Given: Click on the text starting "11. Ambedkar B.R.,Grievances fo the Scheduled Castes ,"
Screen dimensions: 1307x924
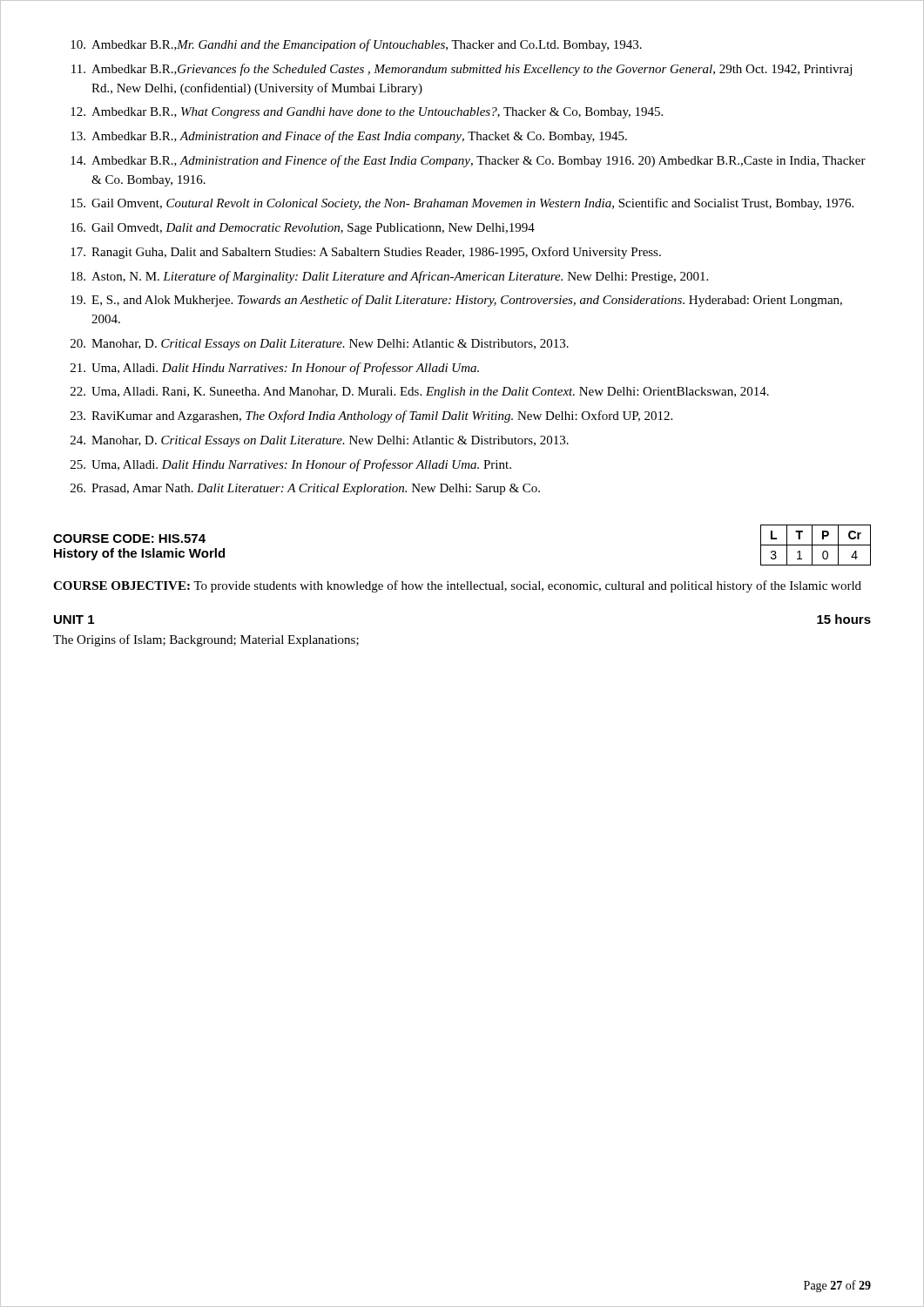Looking at the screenshot, I should tap(462, 79).
